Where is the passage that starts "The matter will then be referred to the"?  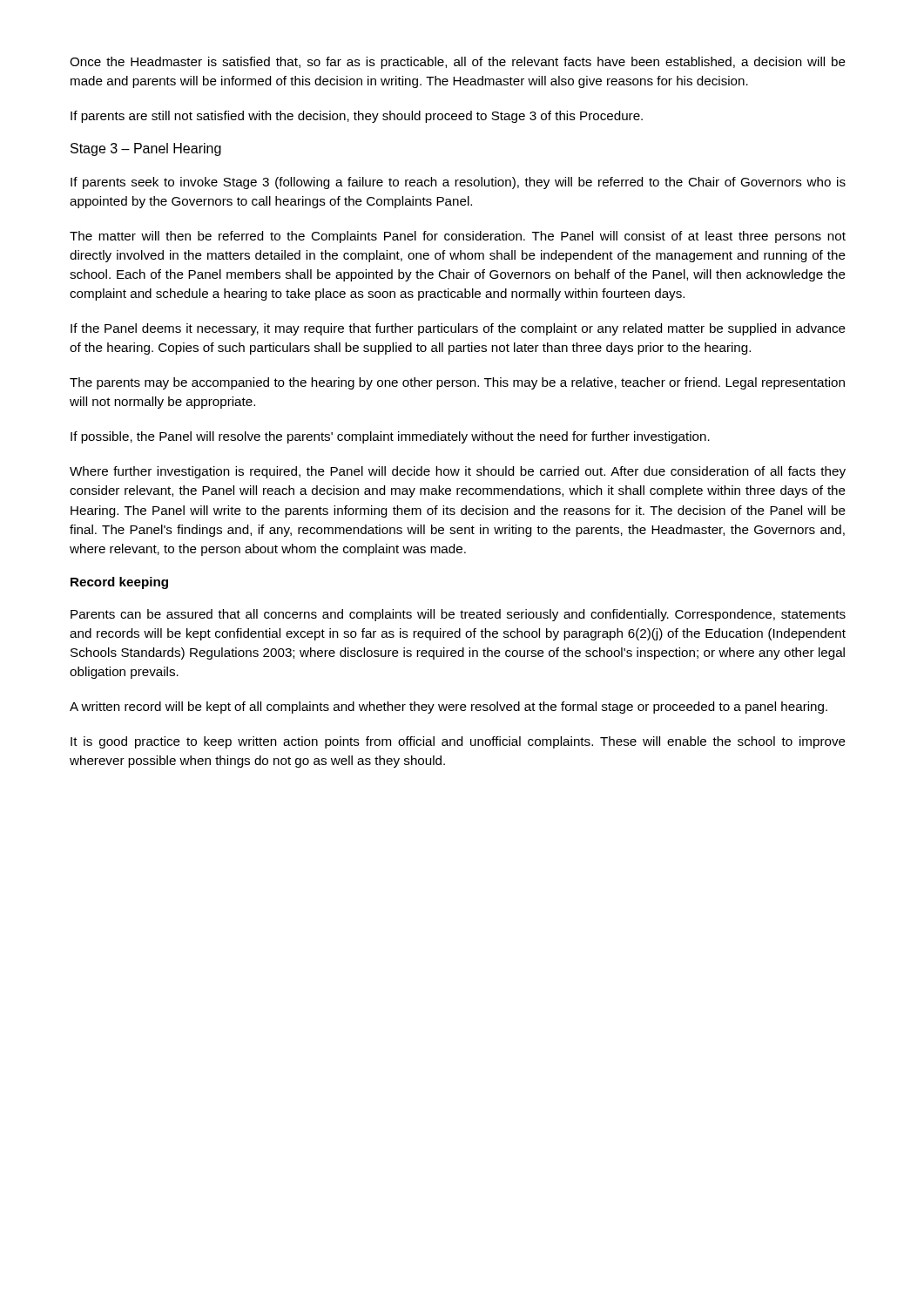pos(458,265)
